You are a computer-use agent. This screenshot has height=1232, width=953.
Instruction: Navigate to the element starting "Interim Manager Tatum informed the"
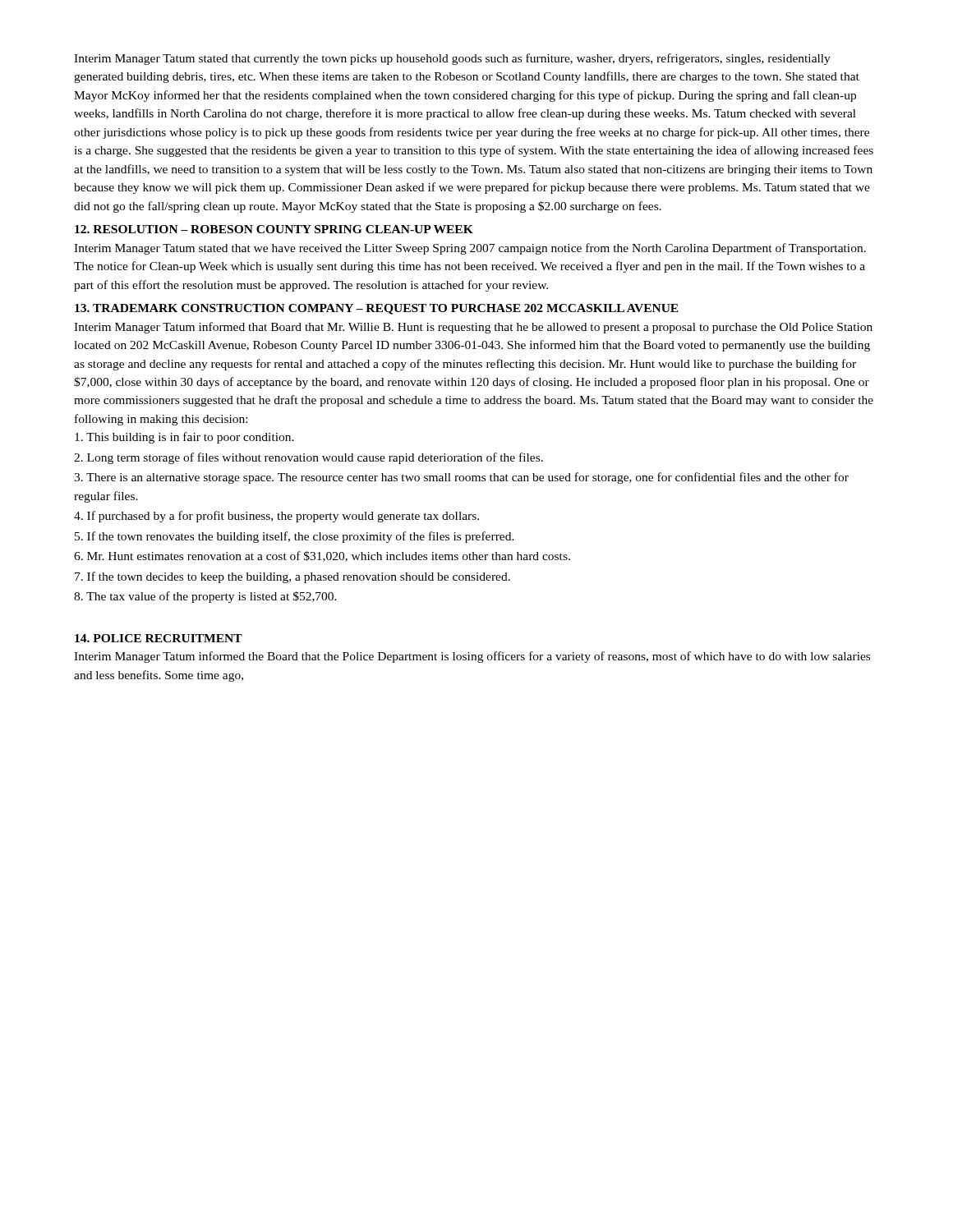[476, 666]
